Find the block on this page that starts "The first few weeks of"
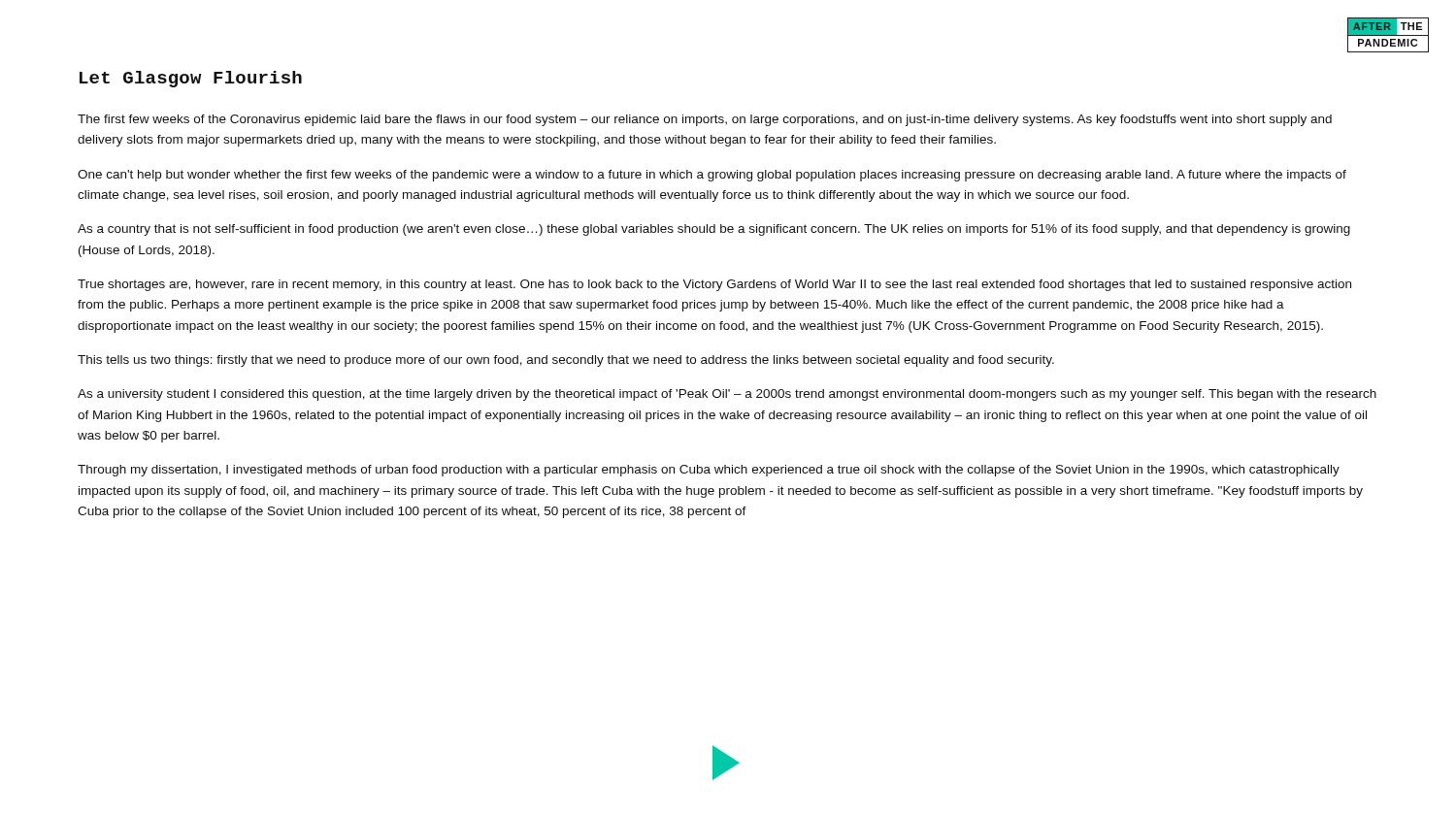1456x819 pixels. pos(705,129)
